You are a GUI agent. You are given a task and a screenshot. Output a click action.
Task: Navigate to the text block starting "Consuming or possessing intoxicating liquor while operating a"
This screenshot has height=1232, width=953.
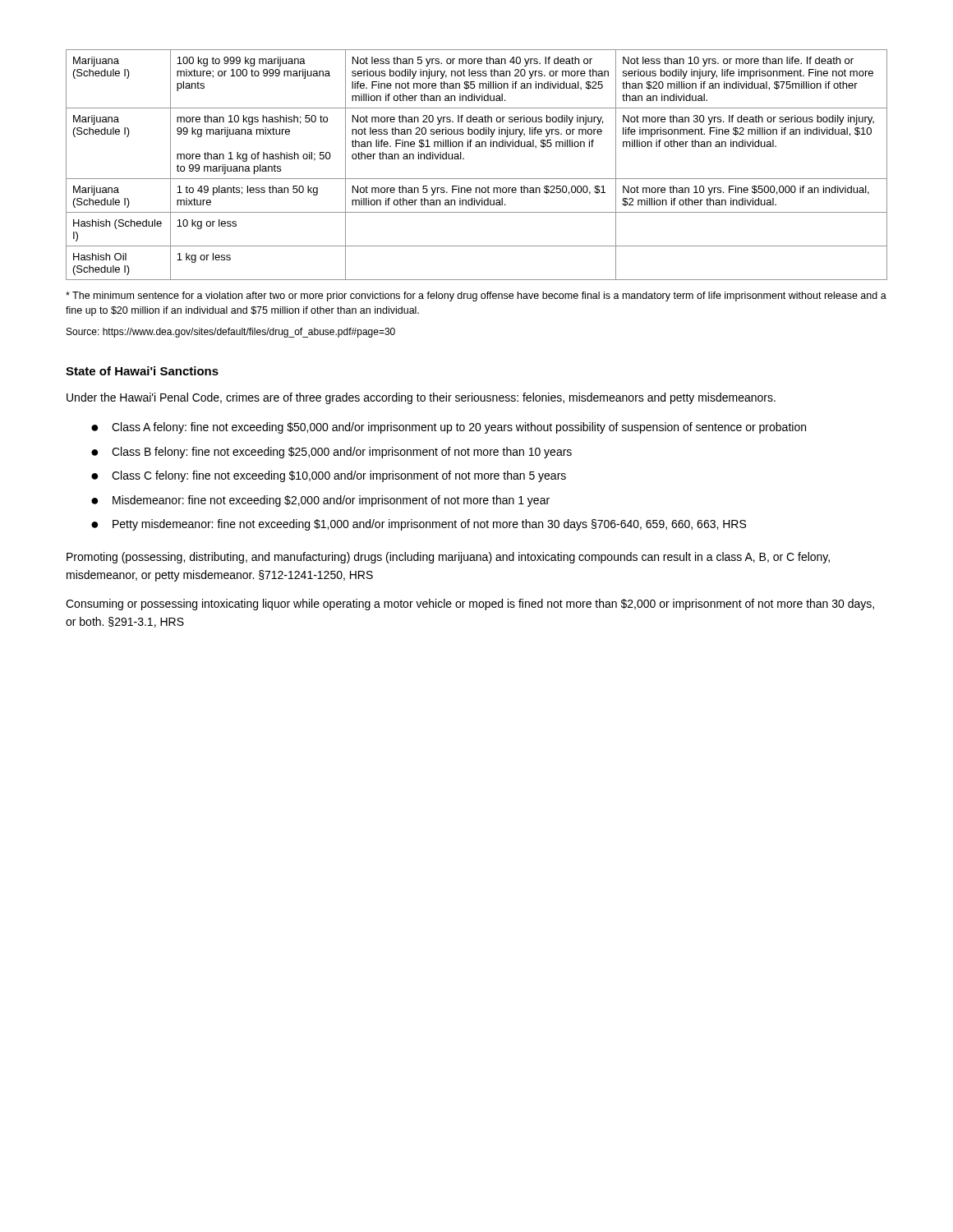pos(470,613)
